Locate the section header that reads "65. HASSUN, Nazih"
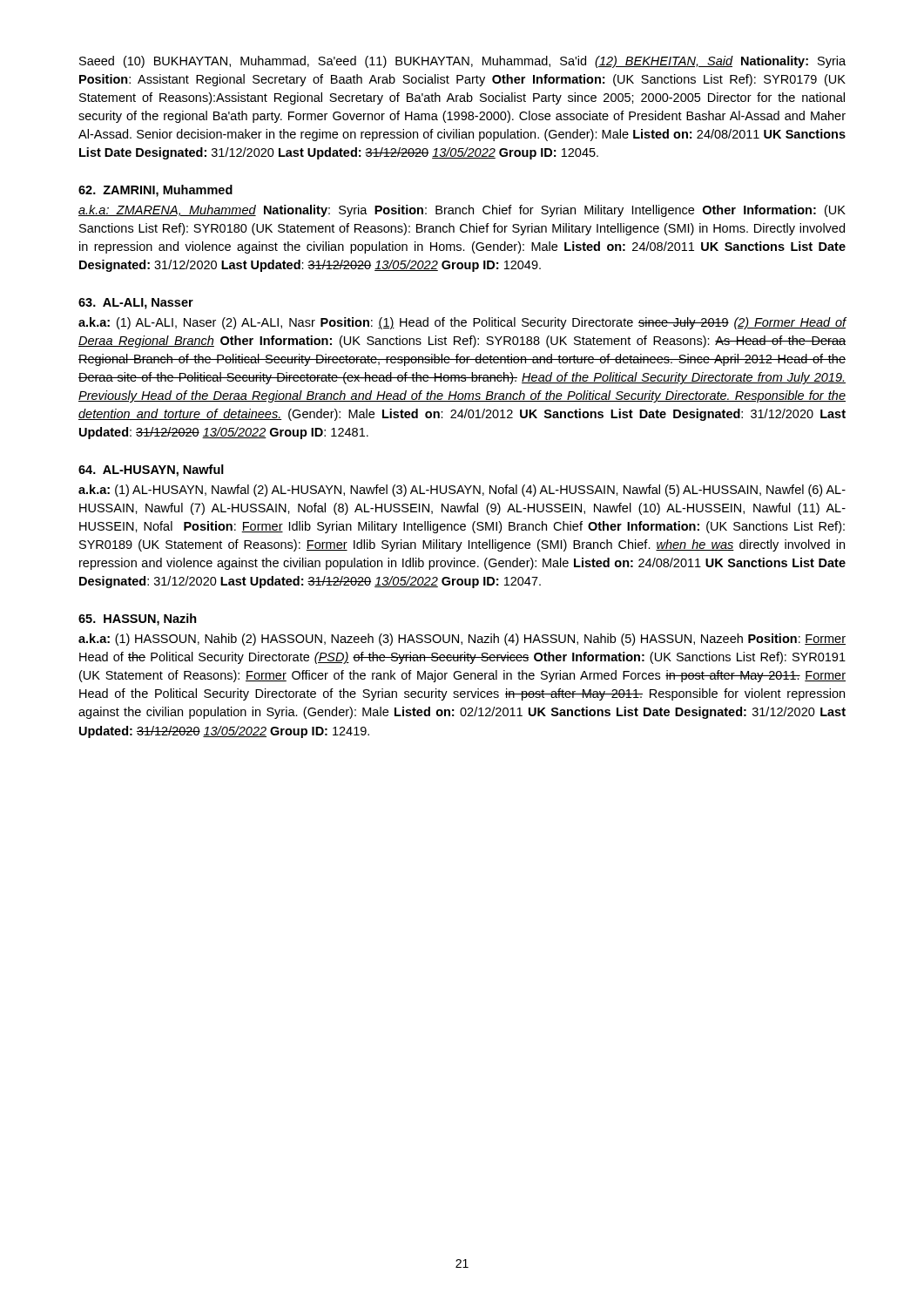 pyautogui.click(x=138, y=619)
